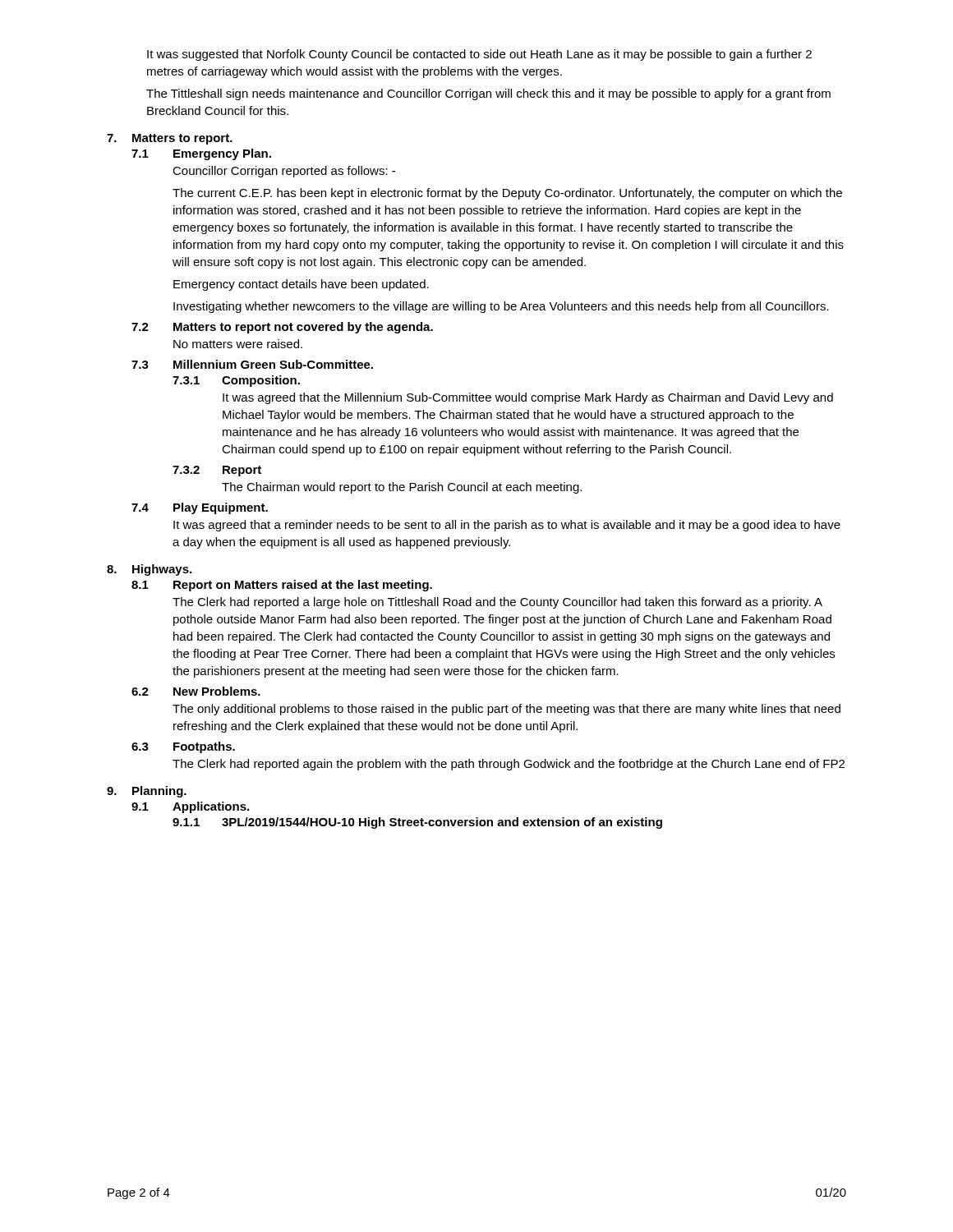Locate the section header that says "8. Highways."

(150, 569)
